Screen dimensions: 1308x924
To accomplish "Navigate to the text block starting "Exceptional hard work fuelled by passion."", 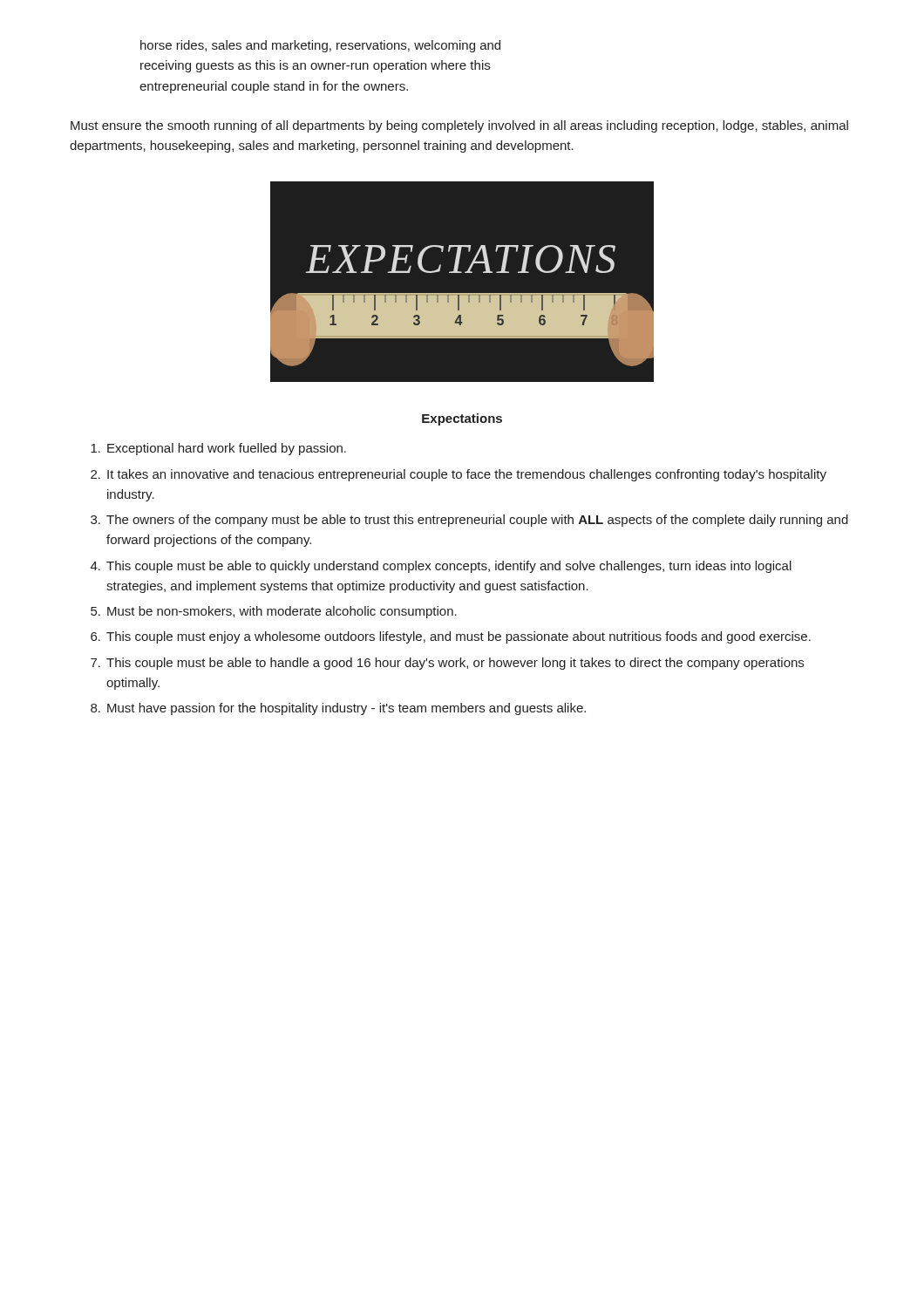I will [x=218, y=449].
